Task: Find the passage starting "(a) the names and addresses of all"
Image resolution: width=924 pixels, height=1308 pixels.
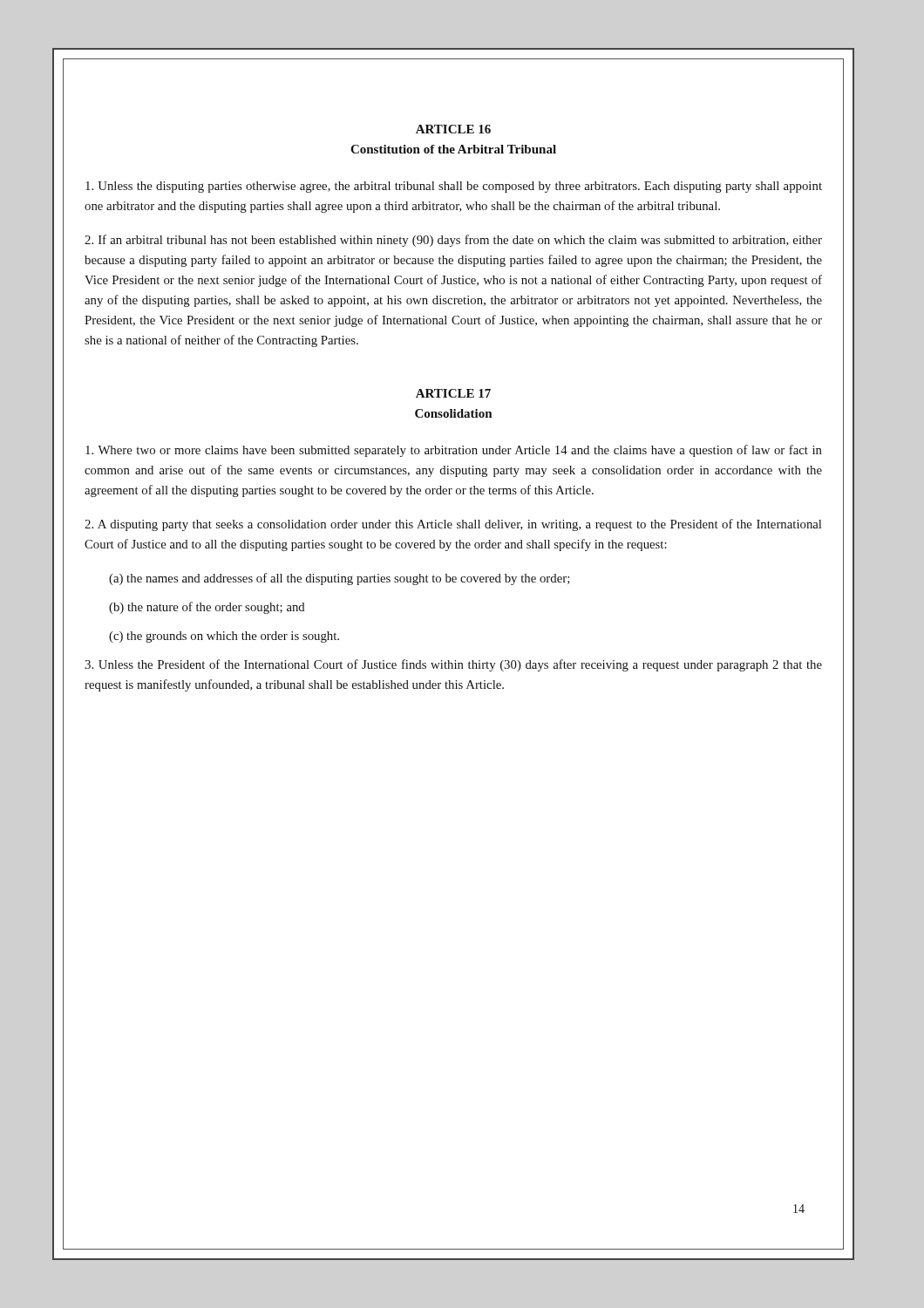Action: coord(340,578)
